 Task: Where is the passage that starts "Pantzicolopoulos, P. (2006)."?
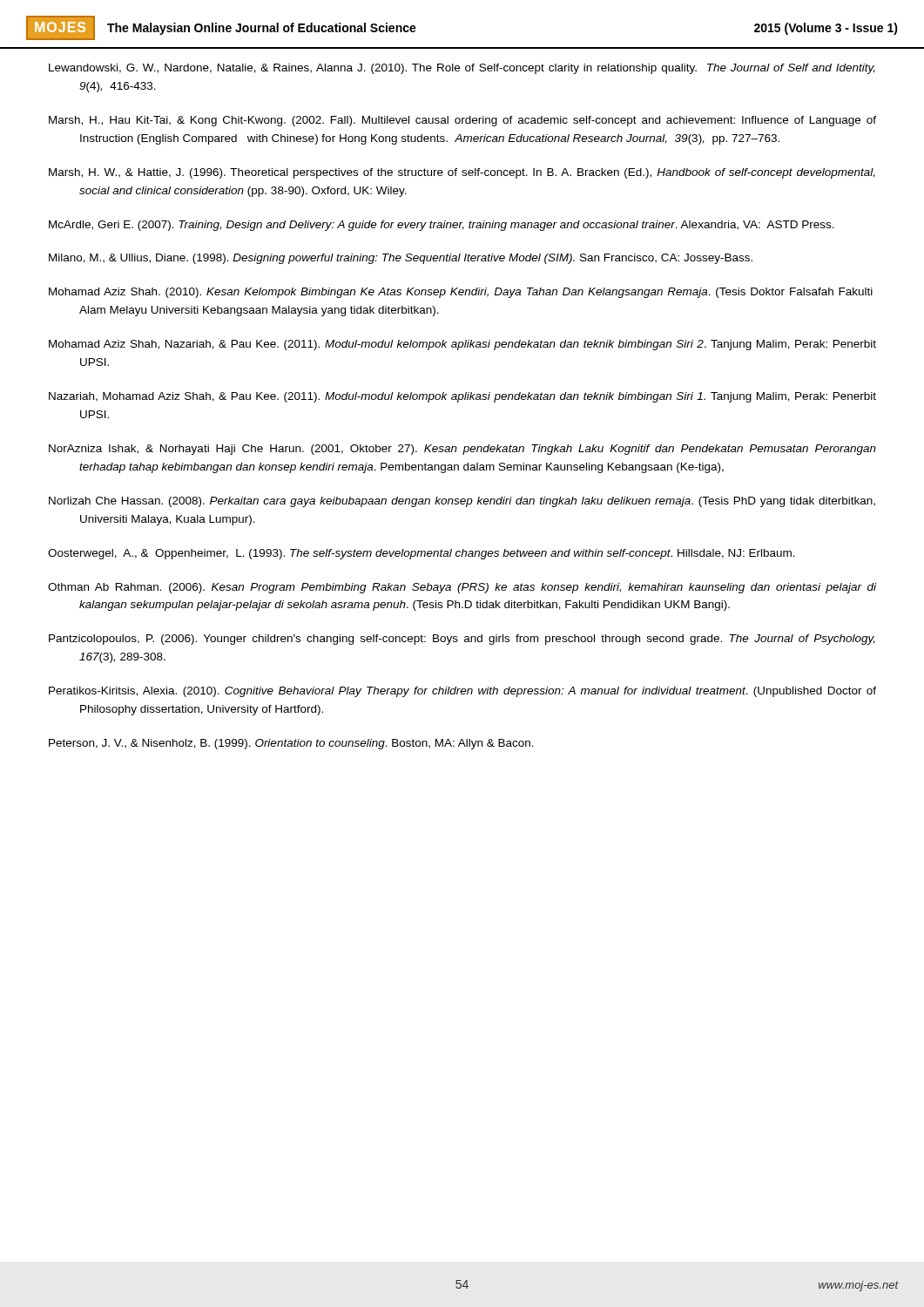coord(462,648)
